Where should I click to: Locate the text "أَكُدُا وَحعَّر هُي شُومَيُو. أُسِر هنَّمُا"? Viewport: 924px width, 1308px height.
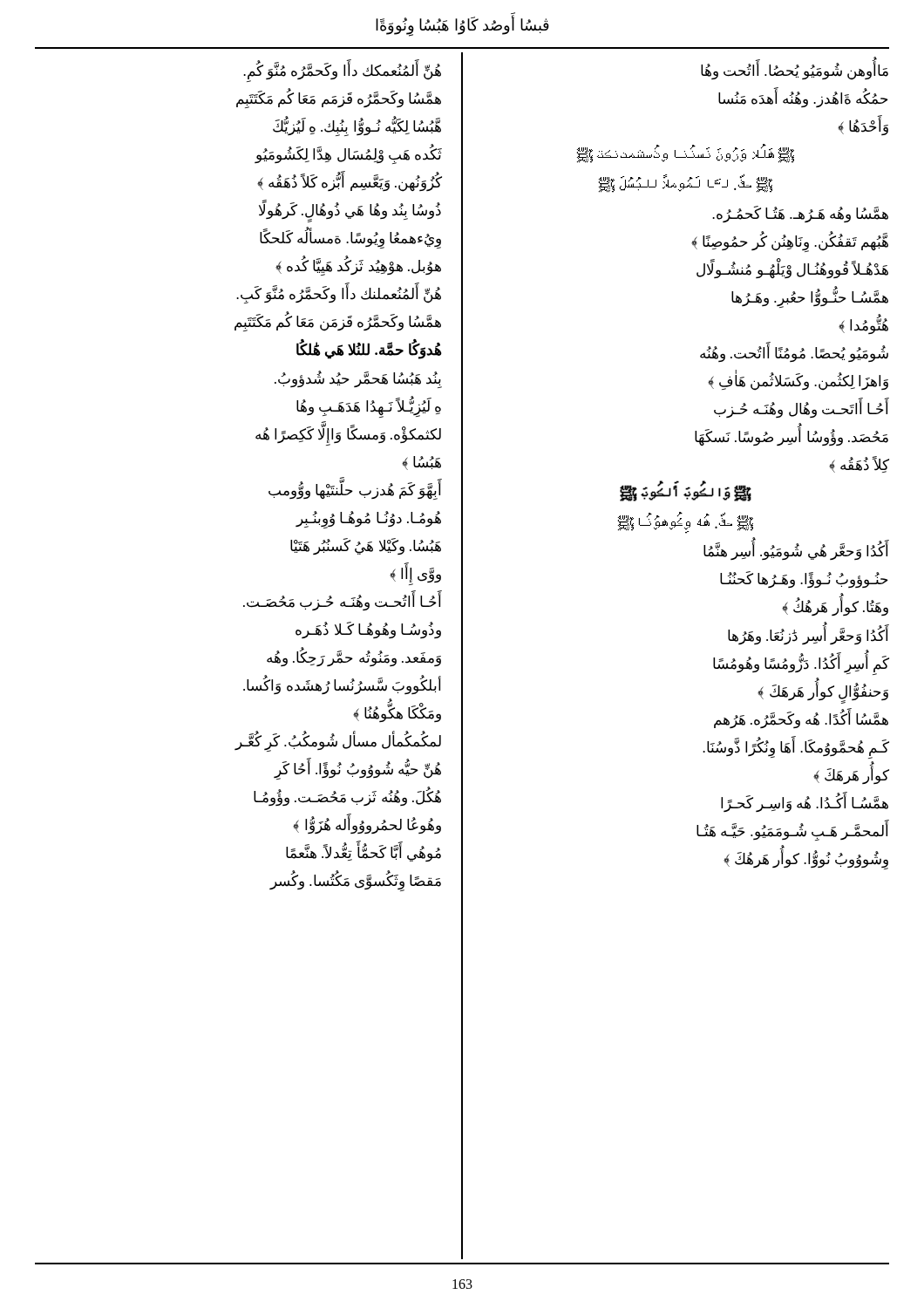coord(796,552)
